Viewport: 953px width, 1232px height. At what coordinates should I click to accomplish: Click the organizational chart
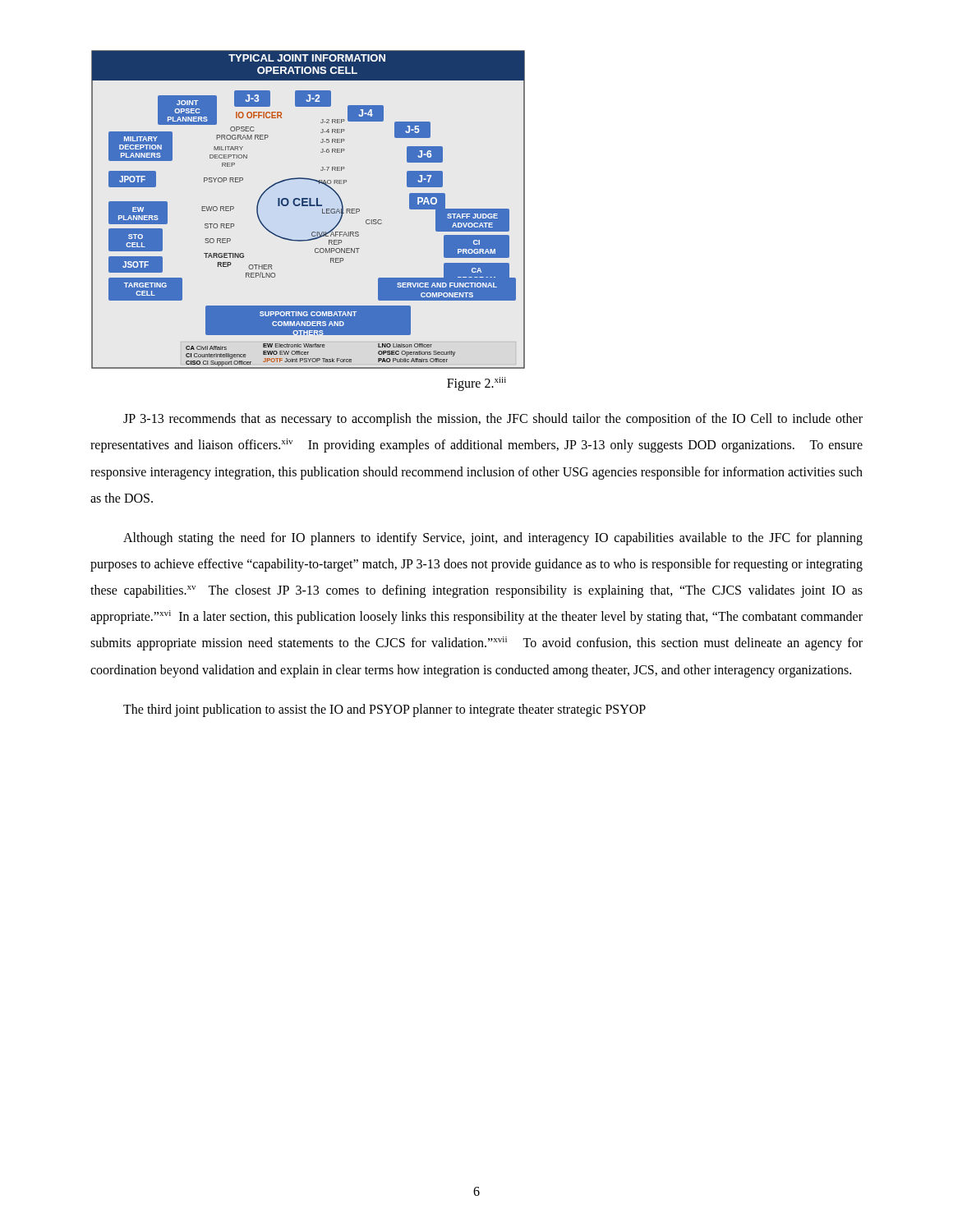tap(476, 209)
